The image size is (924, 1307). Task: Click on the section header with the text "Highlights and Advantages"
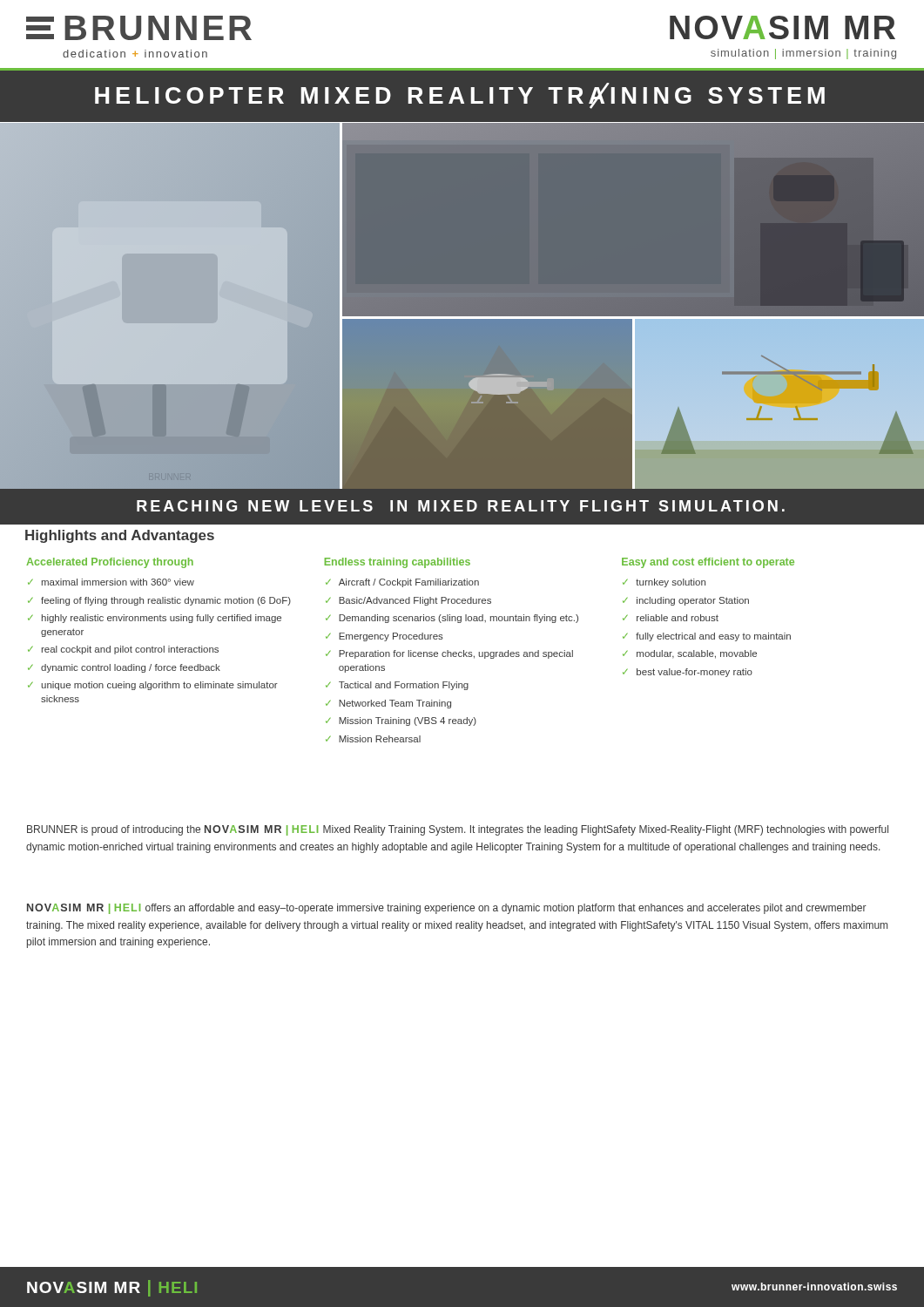120,535
